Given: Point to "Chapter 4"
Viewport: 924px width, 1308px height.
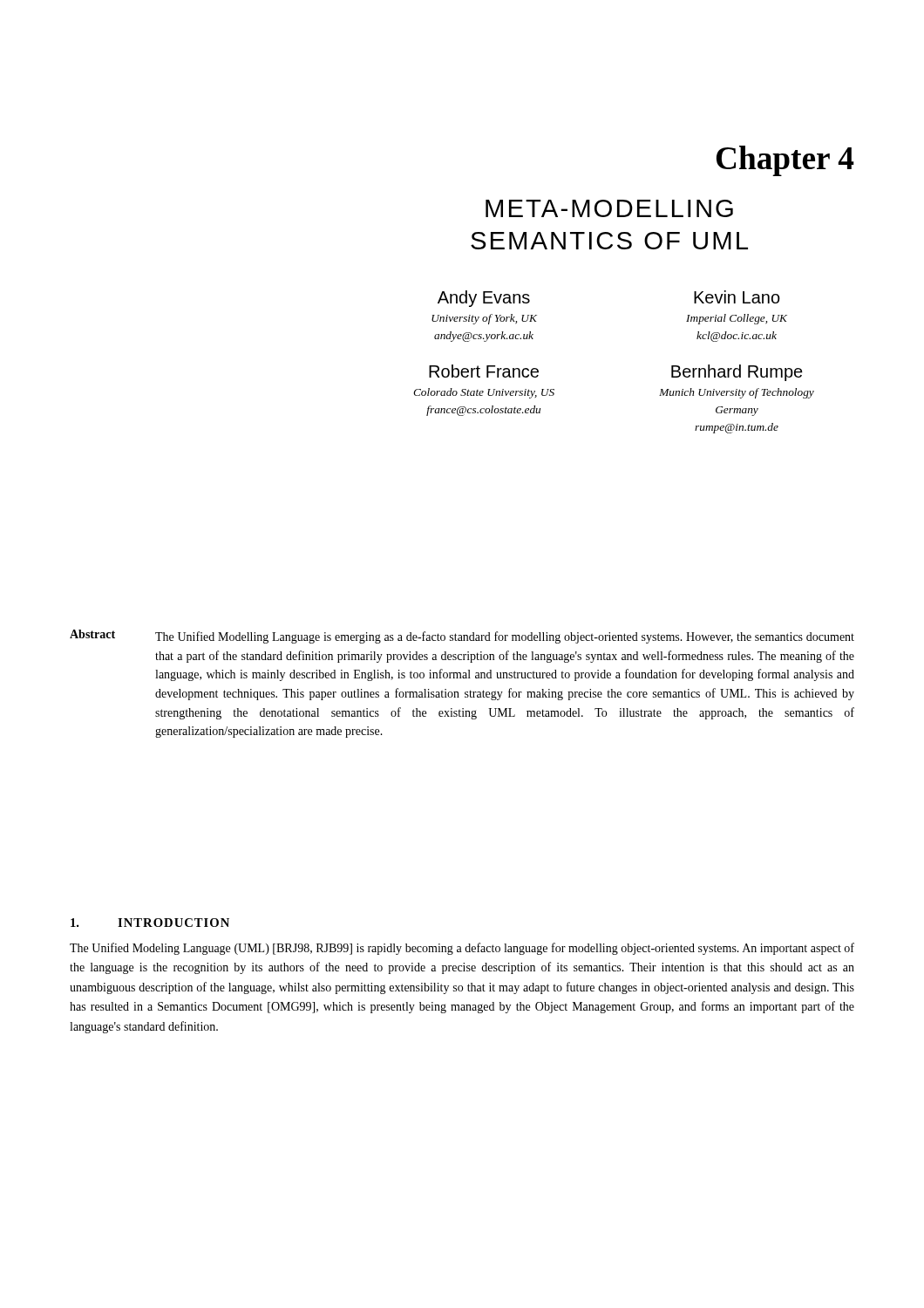Looking at the screenshot, I should (x=785, y=158).
